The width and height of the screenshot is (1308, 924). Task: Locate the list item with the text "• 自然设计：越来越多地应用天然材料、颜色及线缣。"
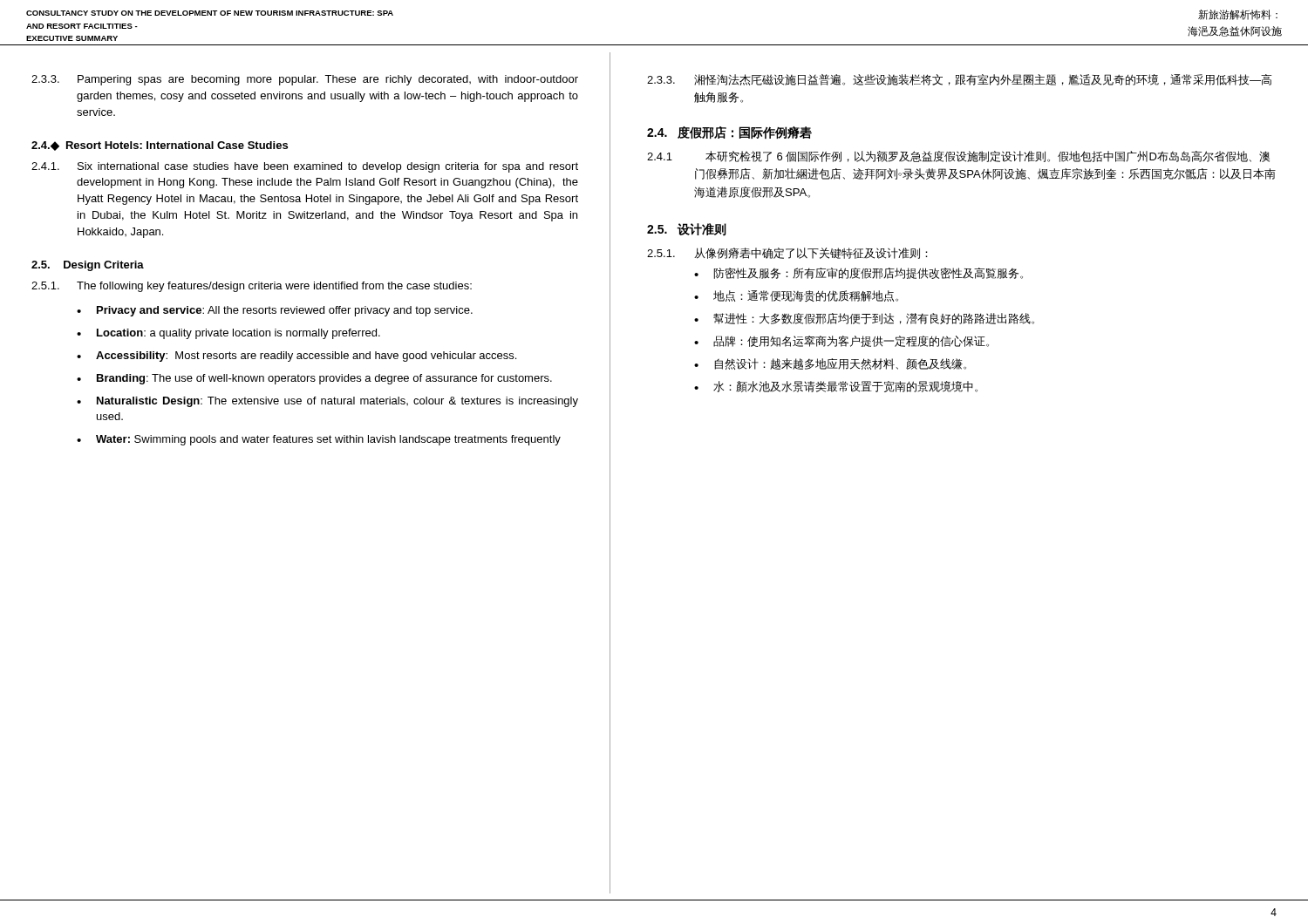pos(830,364)
